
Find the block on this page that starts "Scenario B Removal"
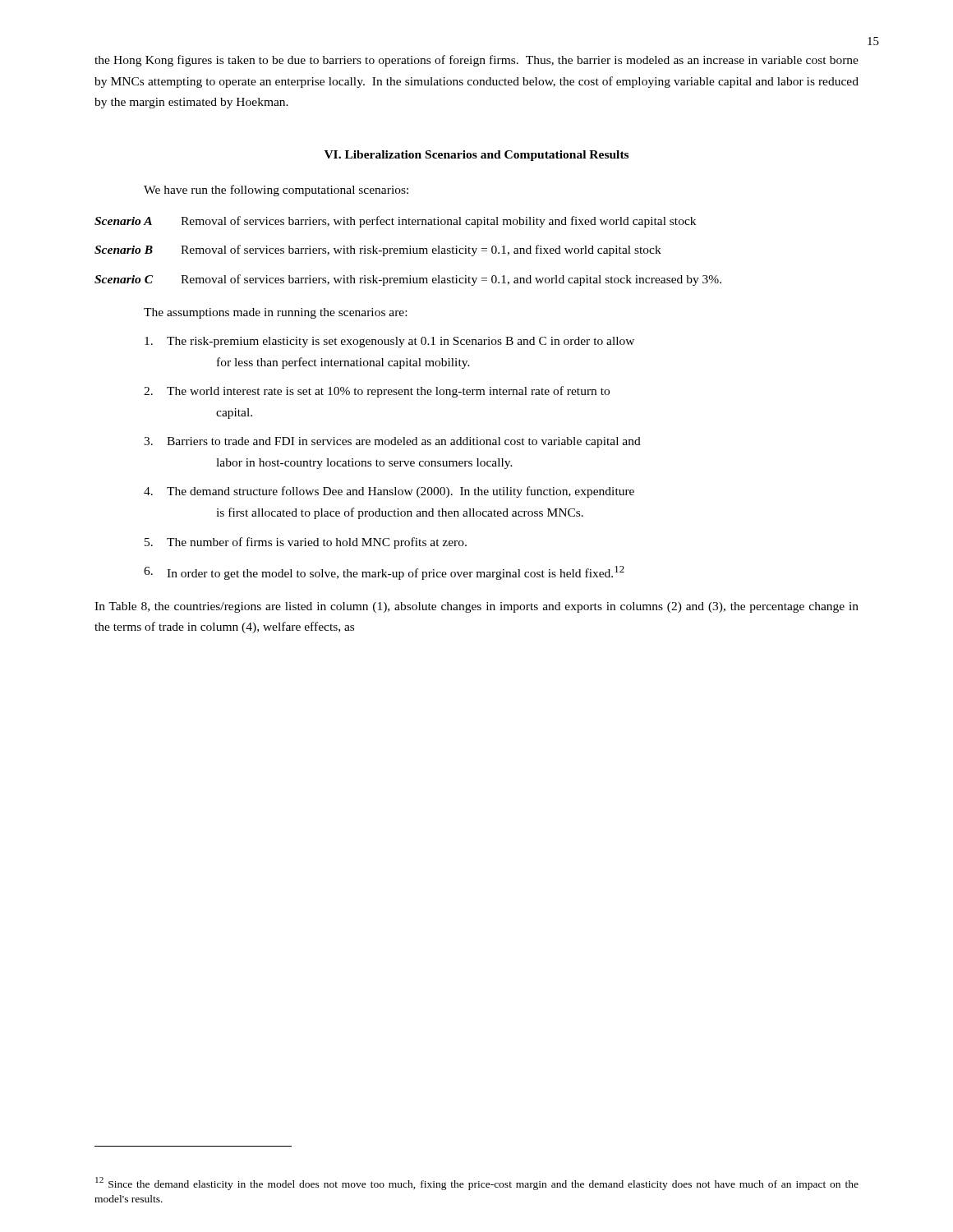(476, 250)
